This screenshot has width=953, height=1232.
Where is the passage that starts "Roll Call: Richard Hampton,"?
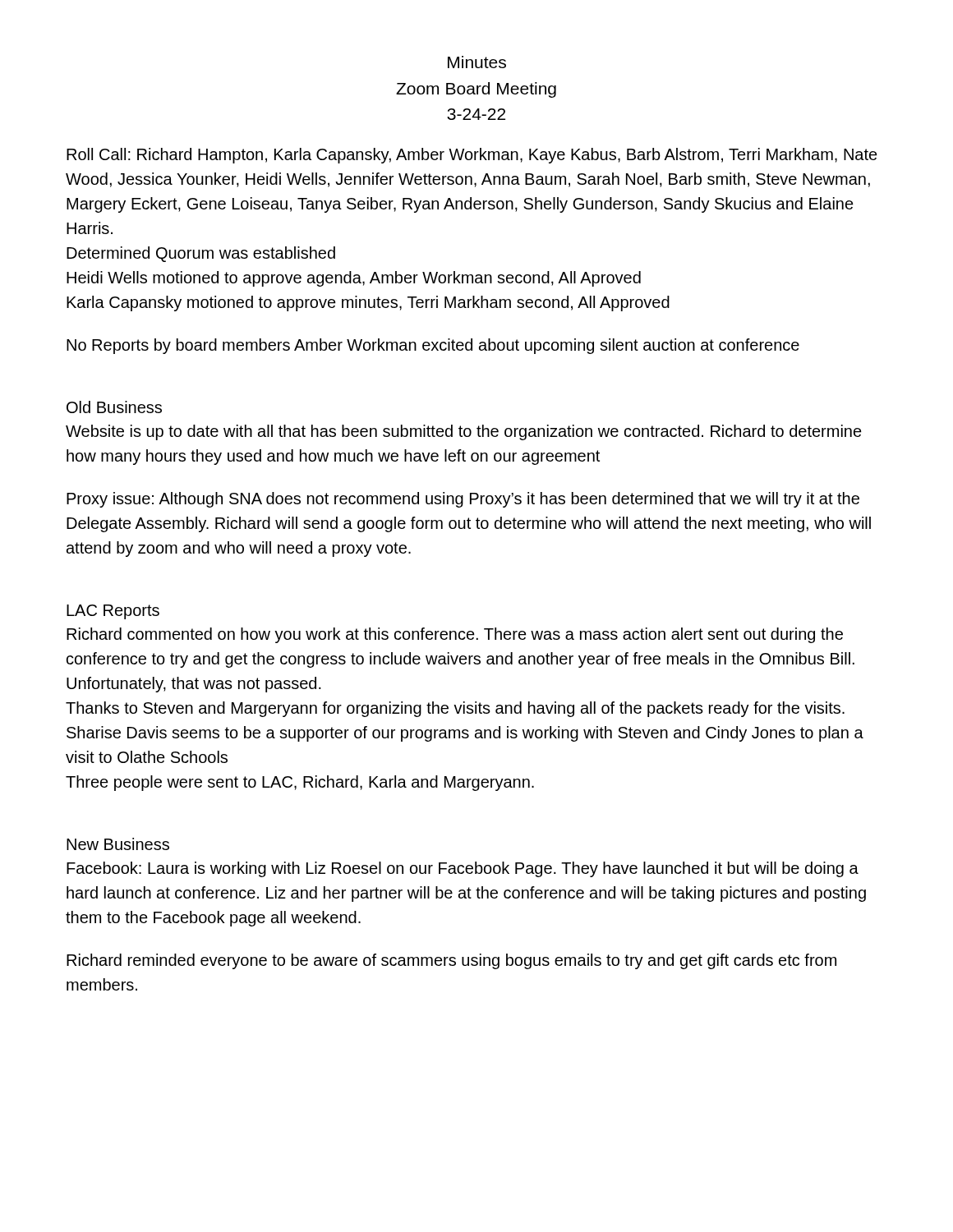(472, 191)
